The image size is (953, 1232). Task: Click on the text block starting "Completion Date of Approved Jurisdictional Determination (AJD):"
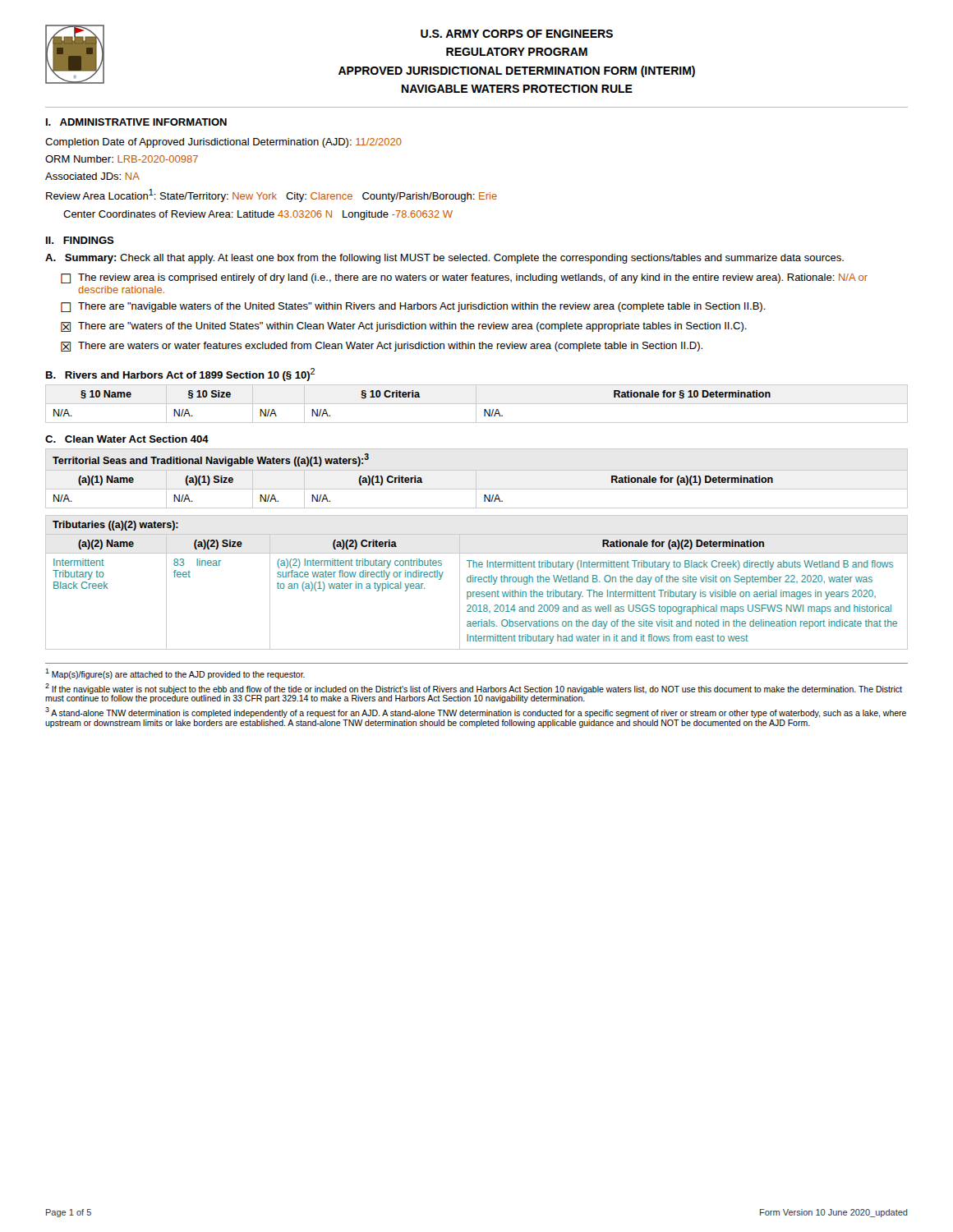(223, 143)
